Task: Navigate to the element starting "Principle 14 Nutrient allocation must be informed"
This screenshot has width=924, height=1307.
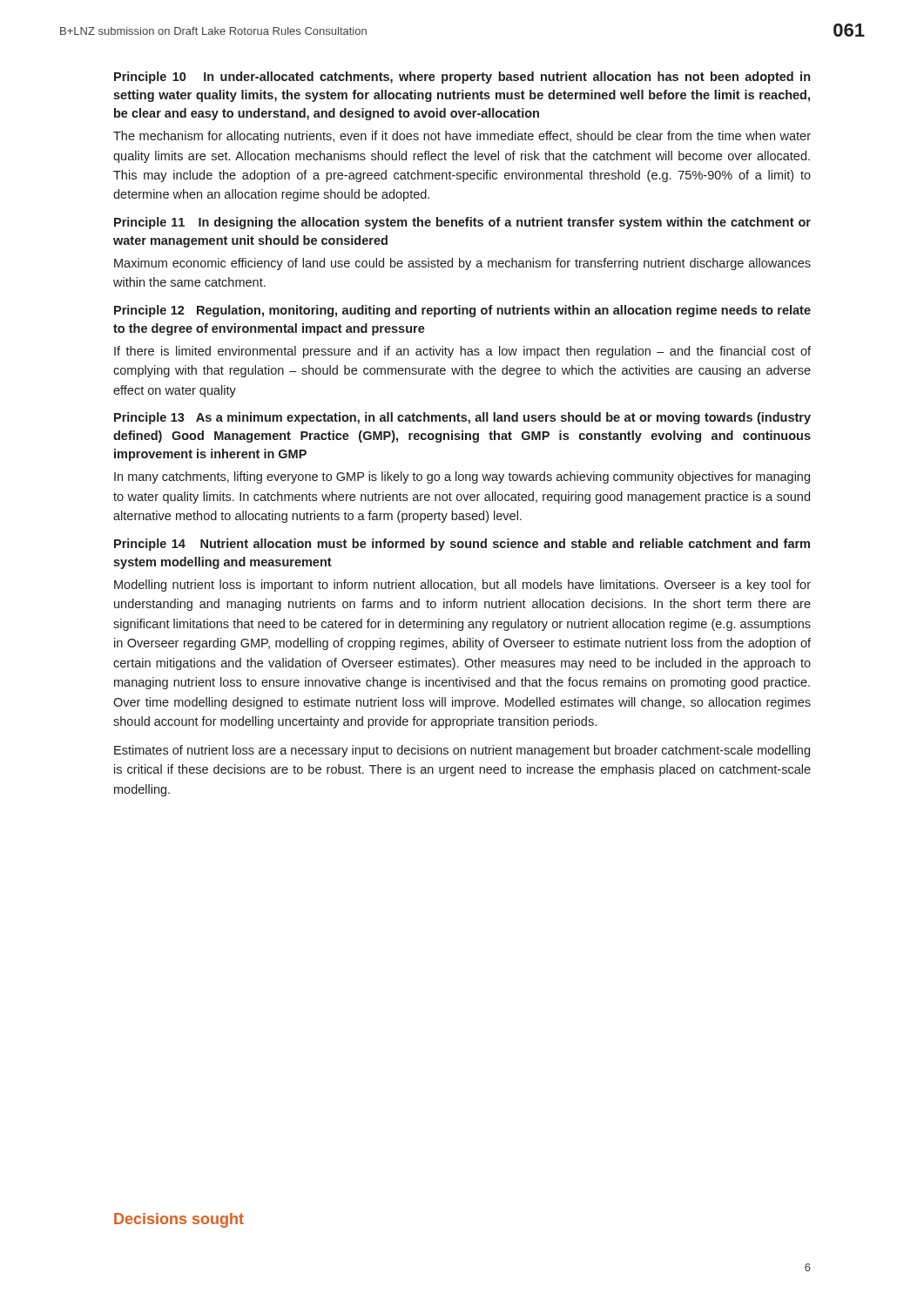Action: (x=462, y=553)
